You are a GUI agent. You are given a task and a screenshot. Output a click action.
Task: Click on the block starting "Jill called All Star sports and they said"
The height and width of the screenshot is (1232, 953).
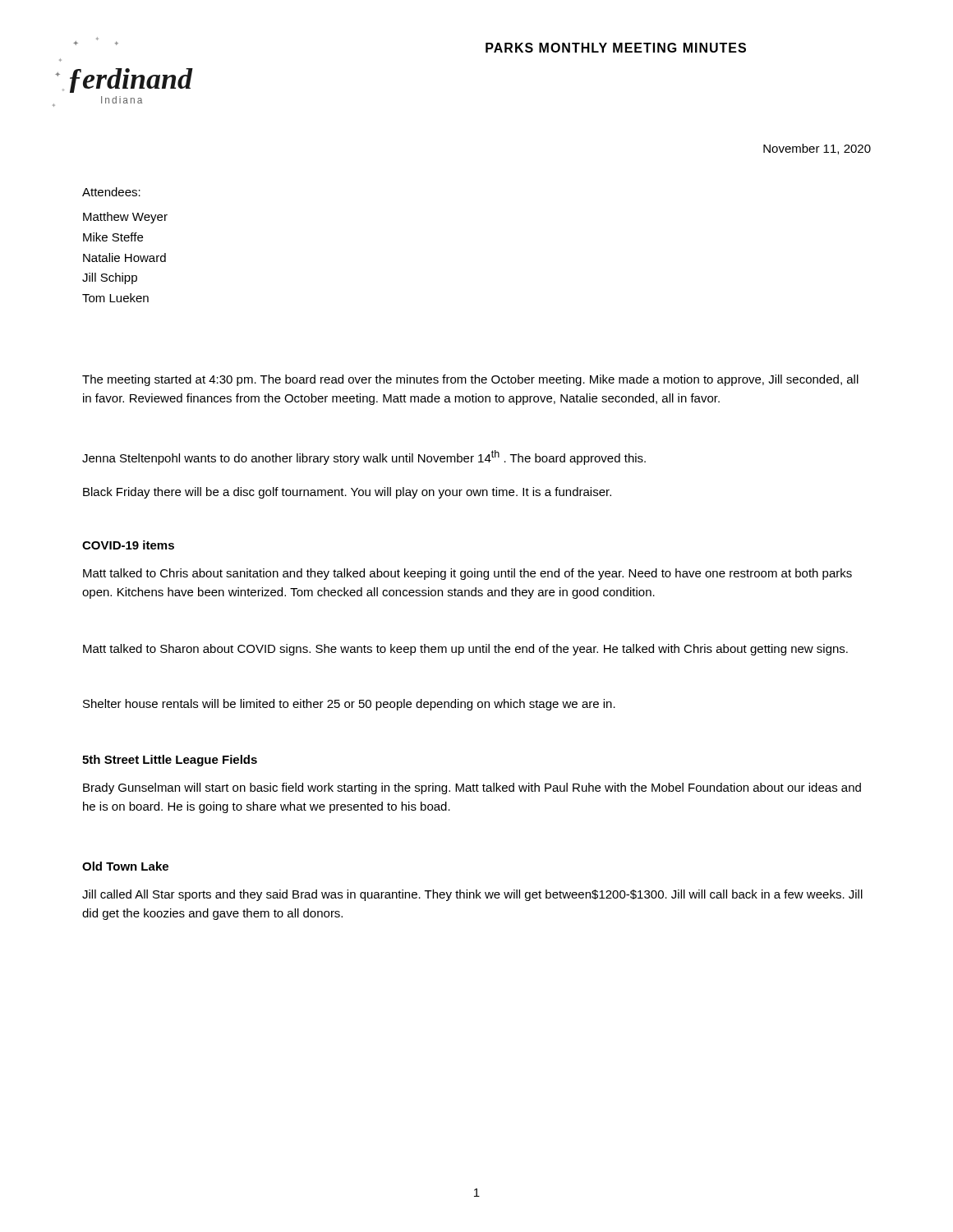pos(472,904)
